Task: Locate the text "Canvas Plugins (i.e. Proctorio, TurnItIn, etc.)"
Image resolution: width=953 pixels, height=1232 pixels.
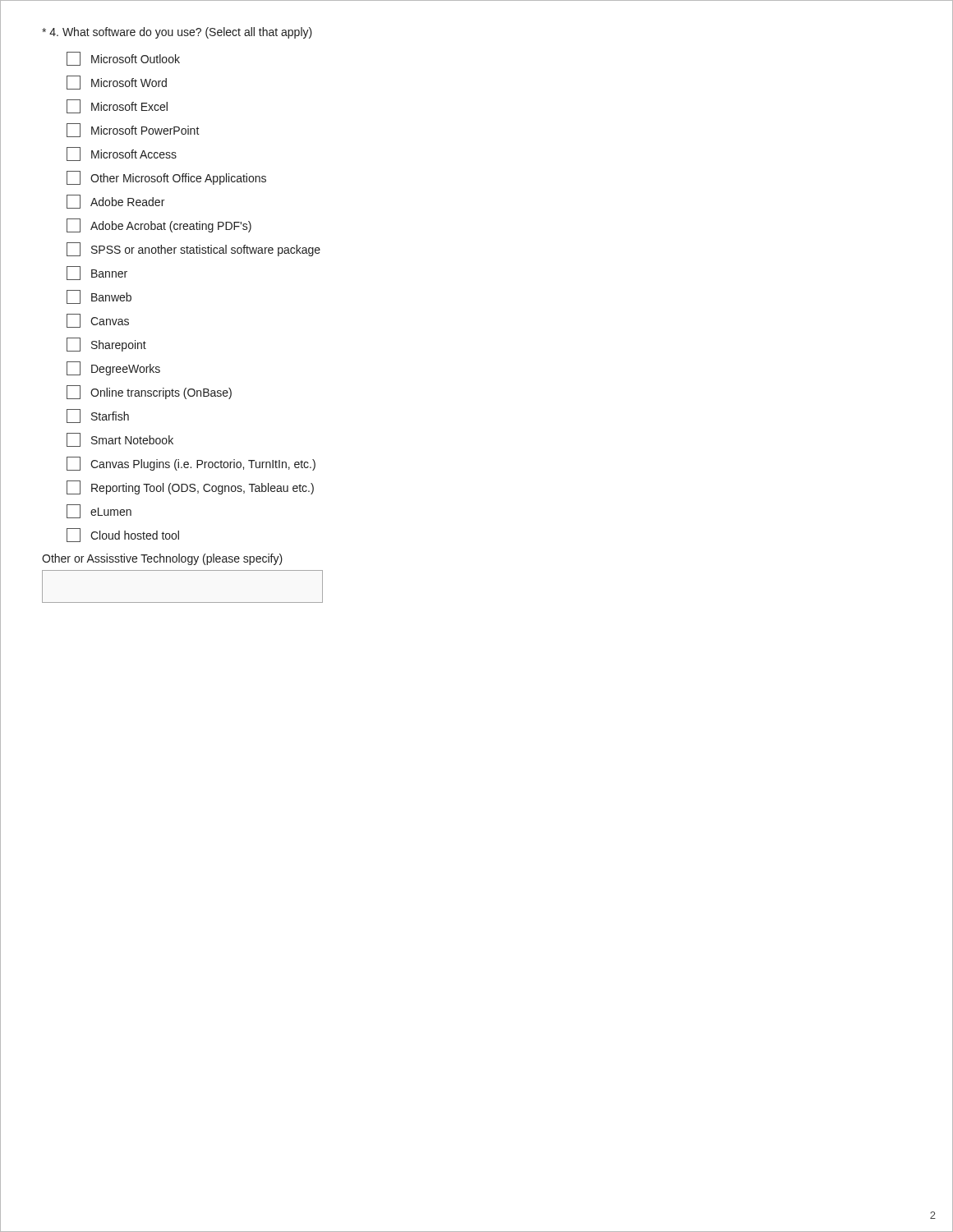Action: [x=191, y=464]
